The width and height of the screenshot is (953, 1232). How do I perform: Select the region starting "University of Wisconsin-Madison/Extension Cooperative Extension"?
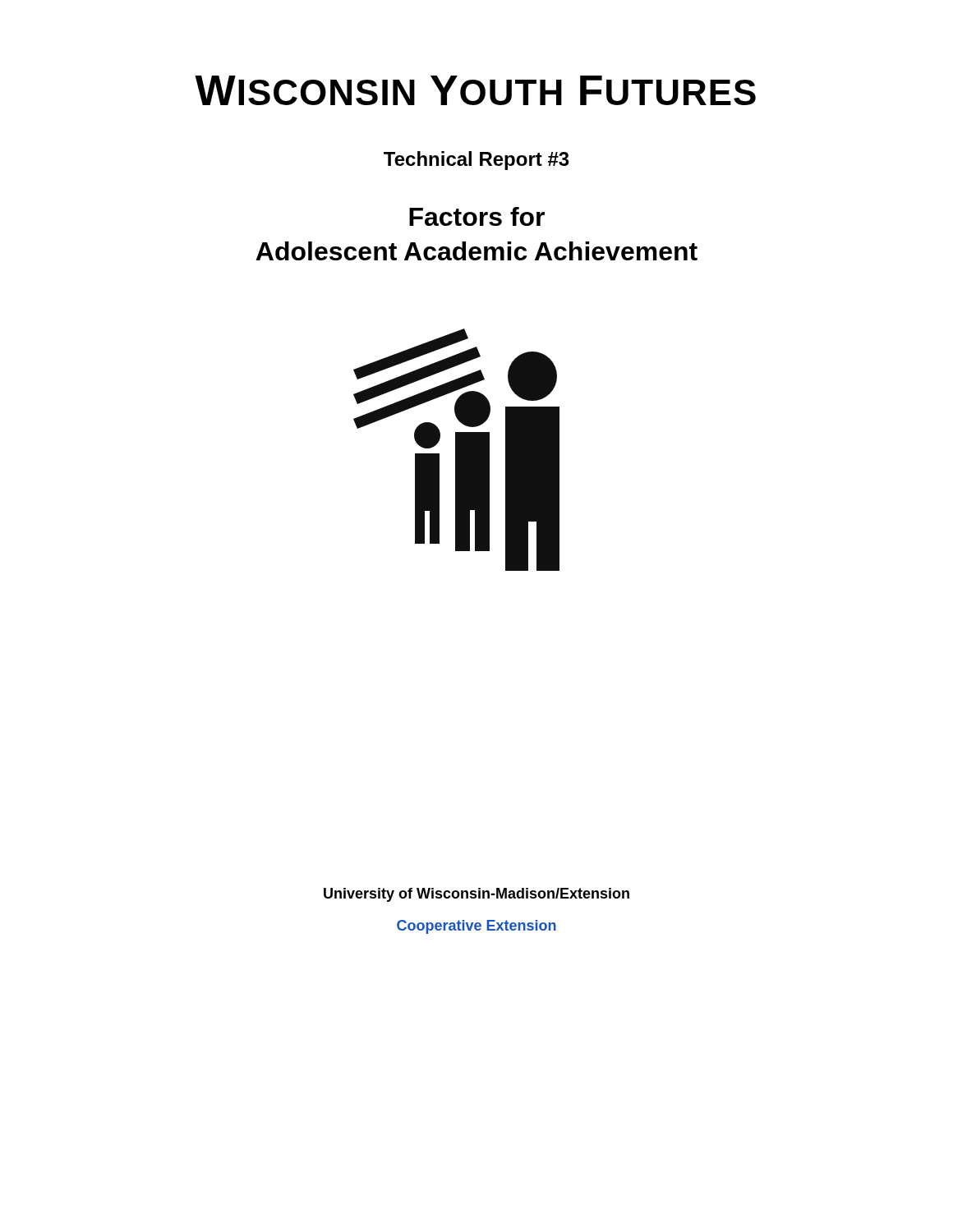tap(476, 895)
